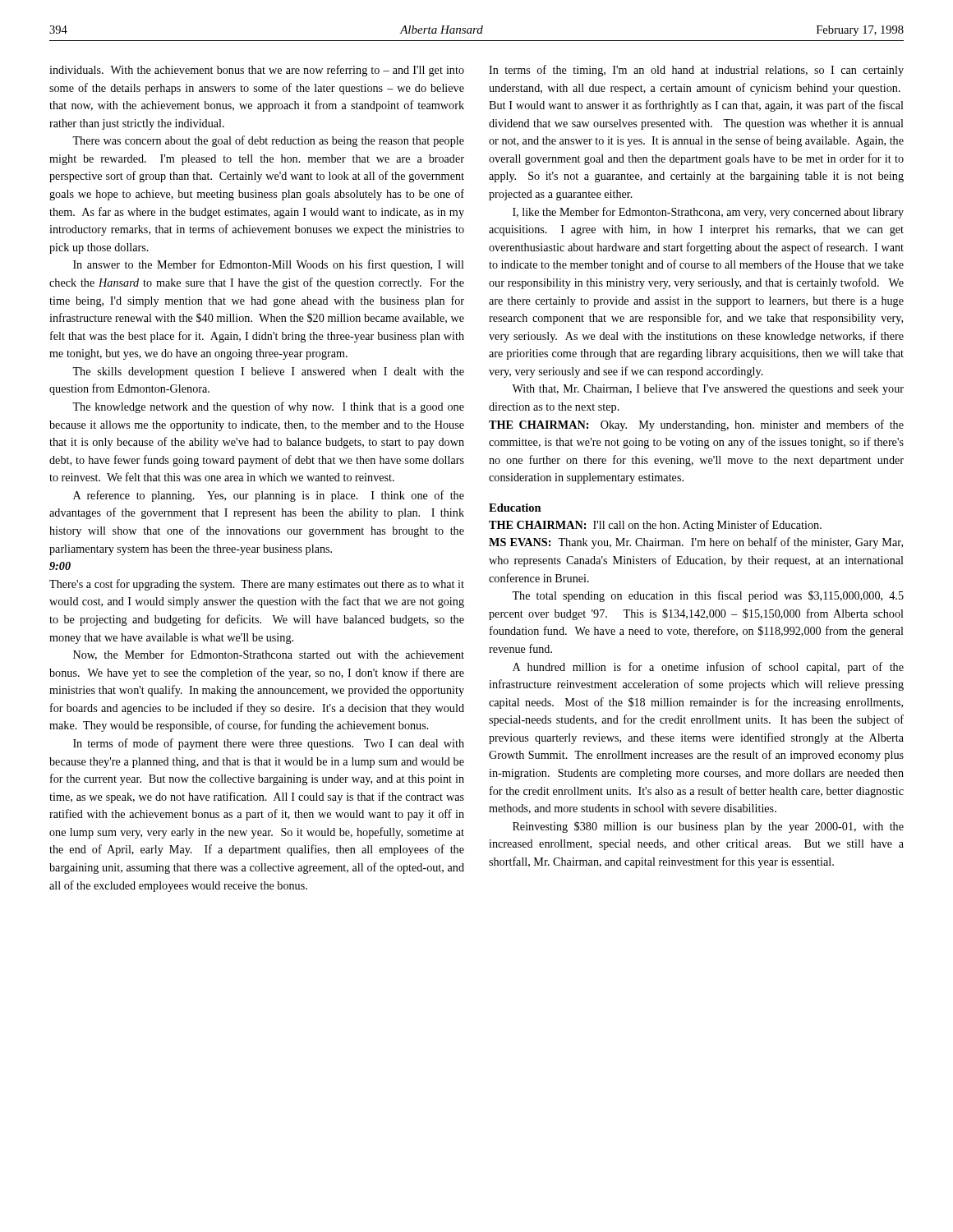Click on the text block containing "THE CHAIRMAN: I'll"
This screenshot has width=953, height=1232.
pos(696,694)
